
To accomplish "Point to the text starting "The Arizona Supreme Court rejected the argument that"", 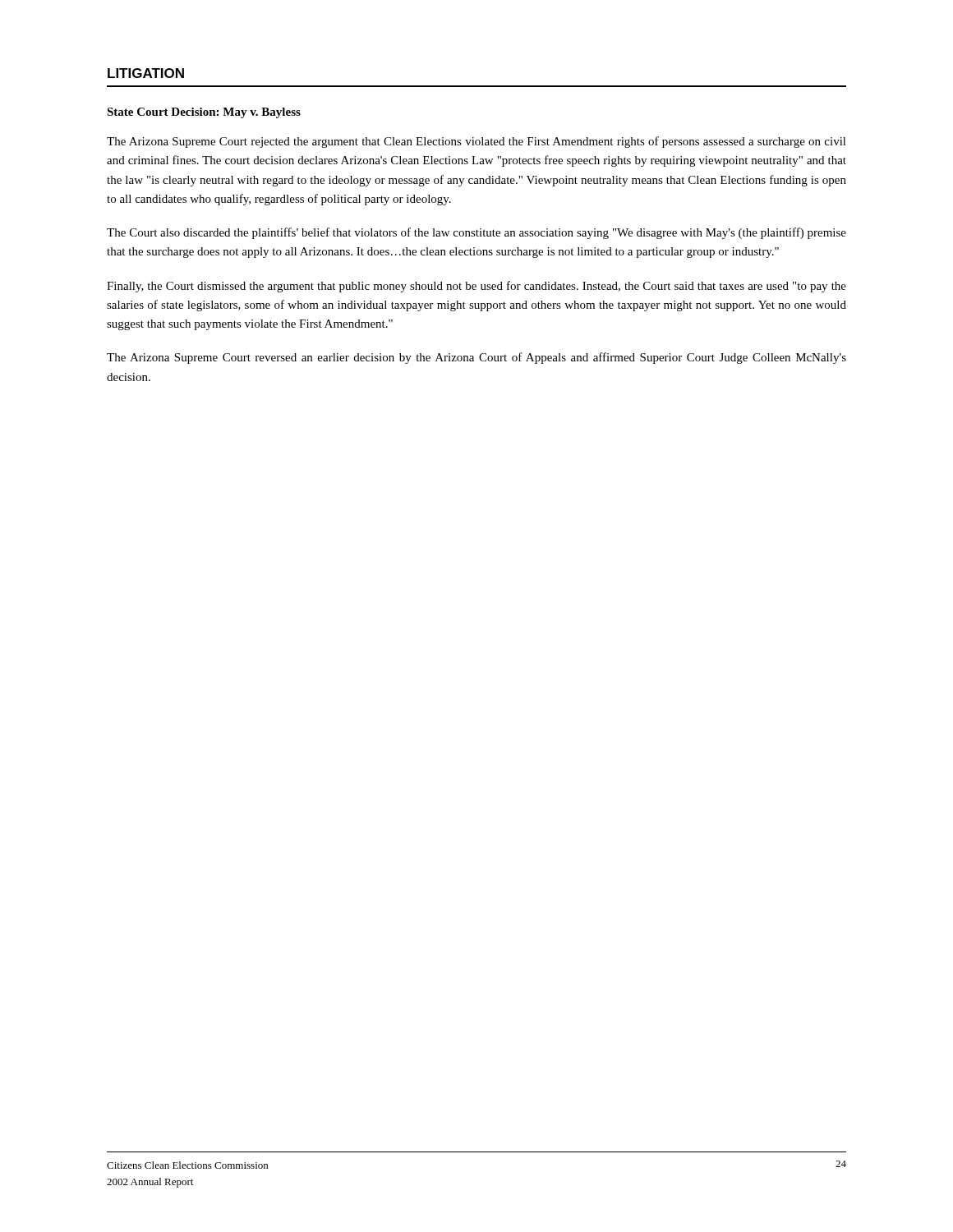I will point(476,170).
